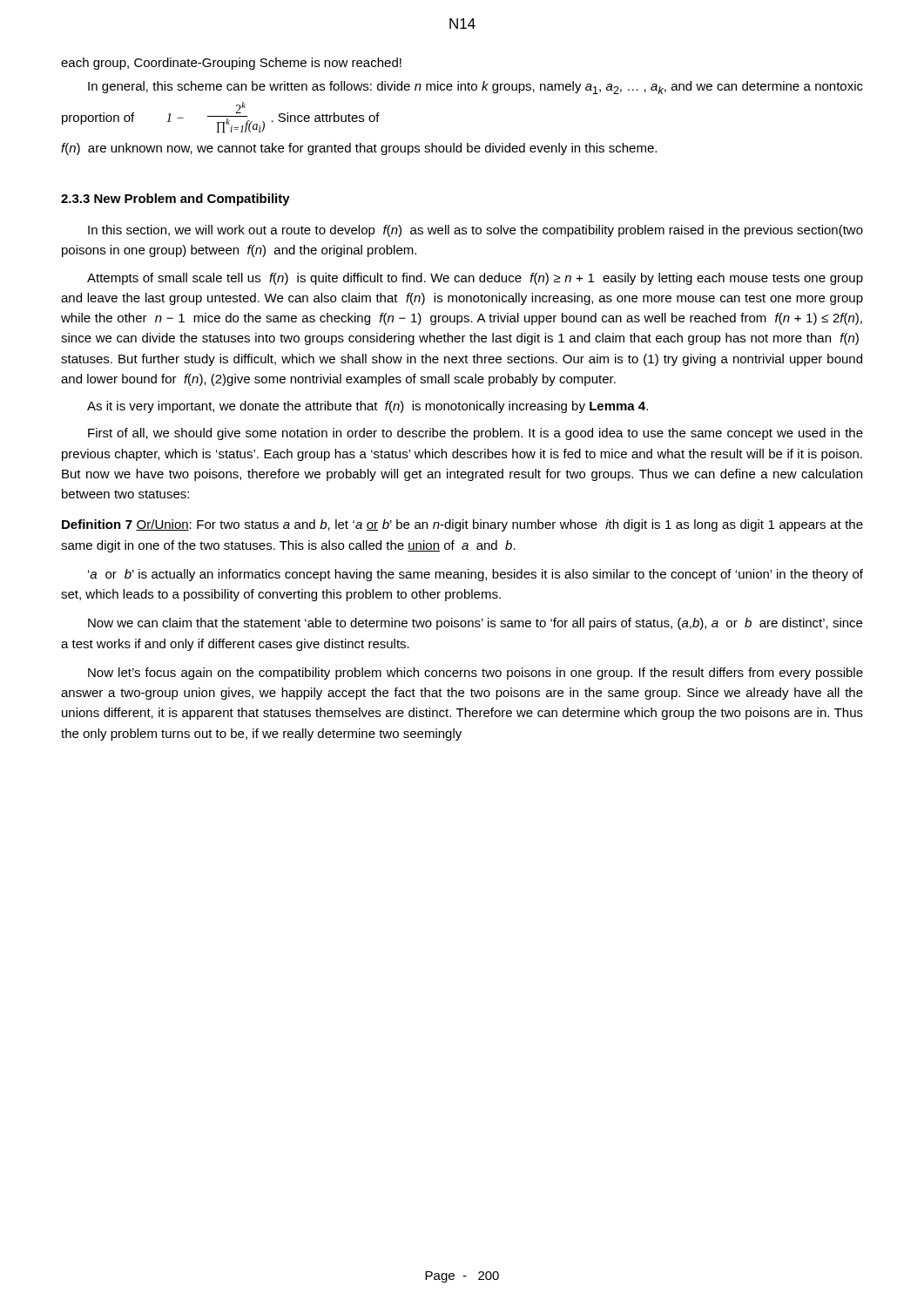The width and height of the screenshot is (924, 1307).
Task: Find the text block containing "‘a or b’ is actually an"
Action: (462, 584)
